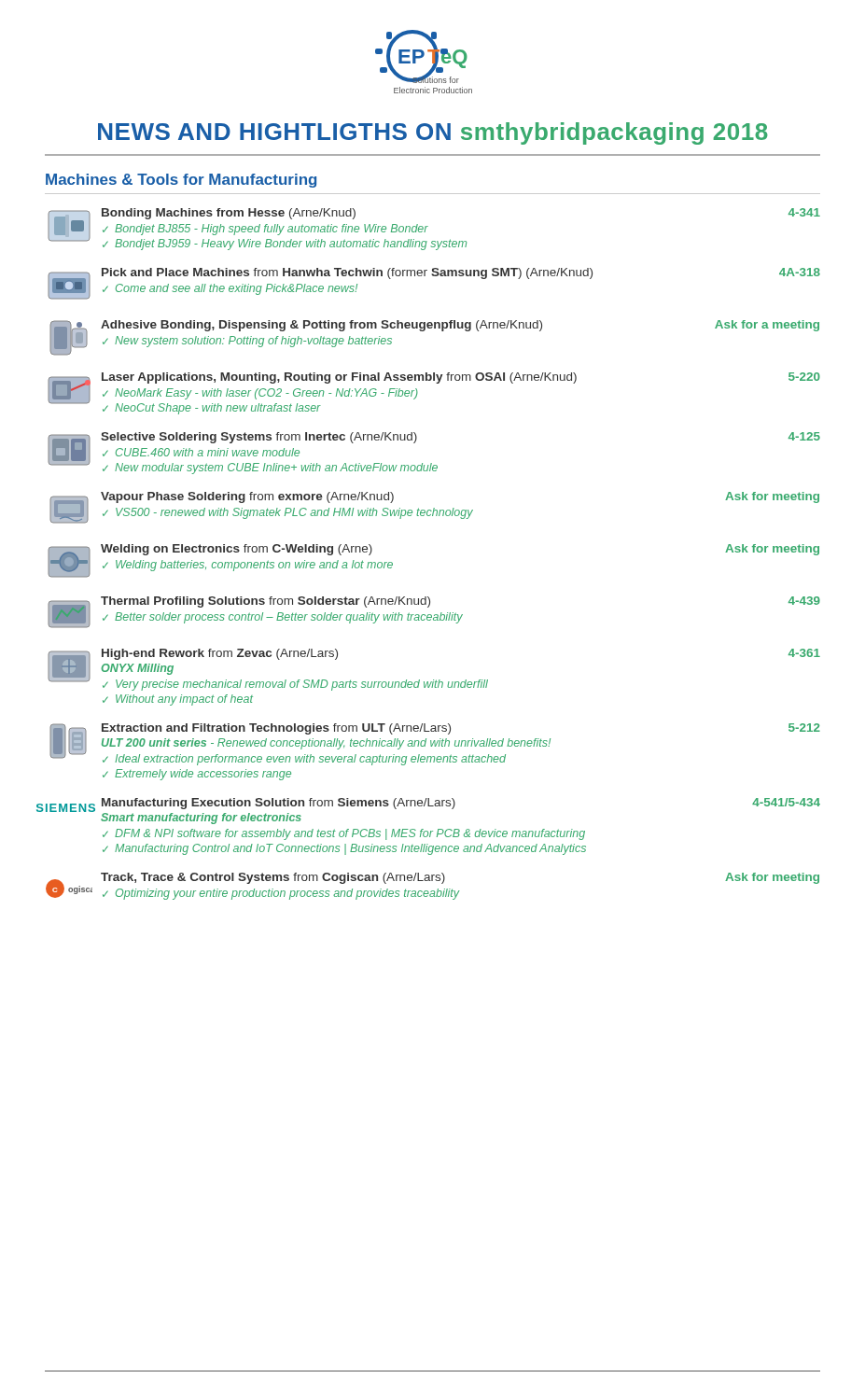Locate the block starting "Pick and Place Machines from"

432,285
